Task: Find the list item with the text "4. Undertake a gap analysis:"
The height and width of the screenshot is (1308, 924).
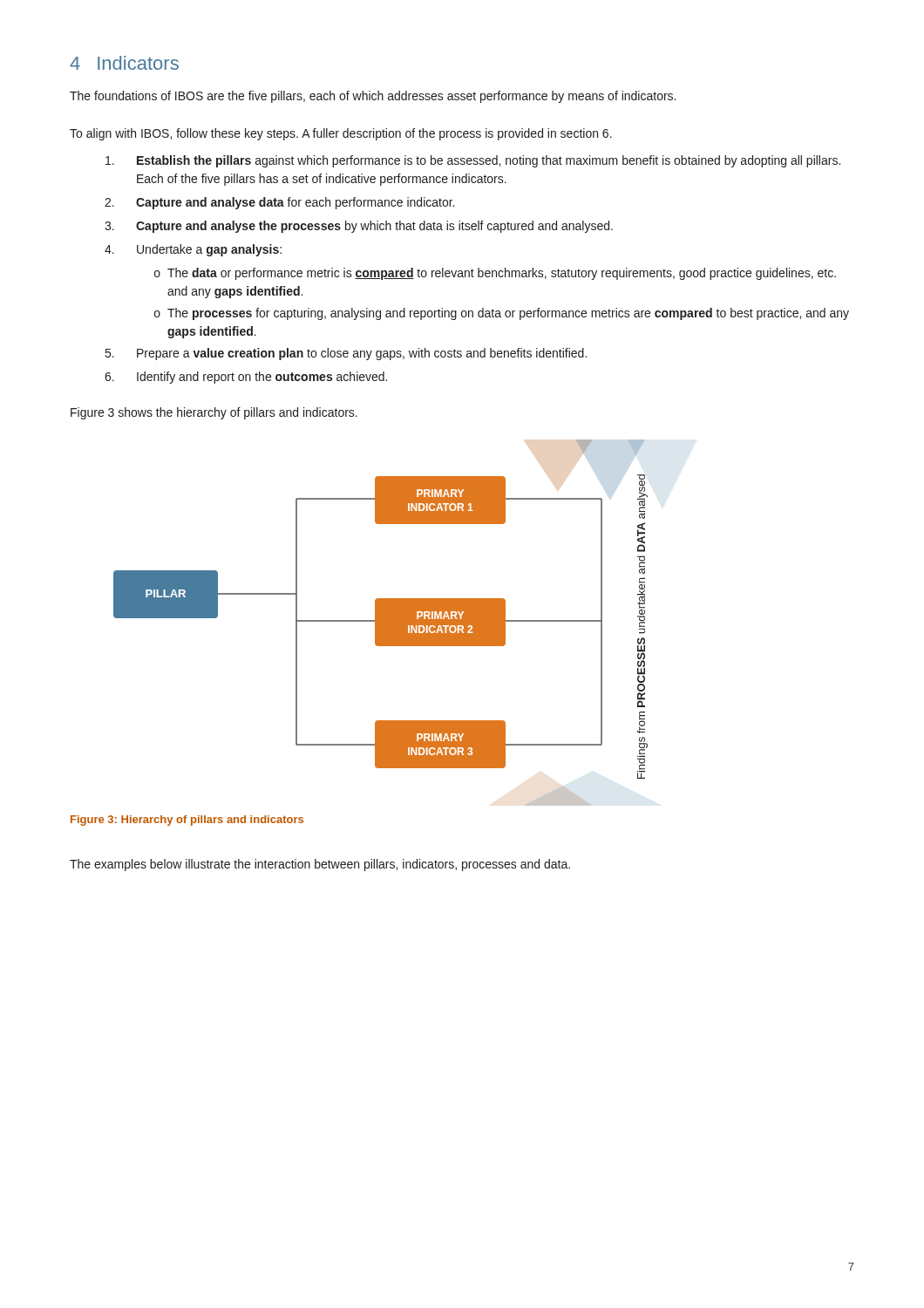Action: (194, 250)
